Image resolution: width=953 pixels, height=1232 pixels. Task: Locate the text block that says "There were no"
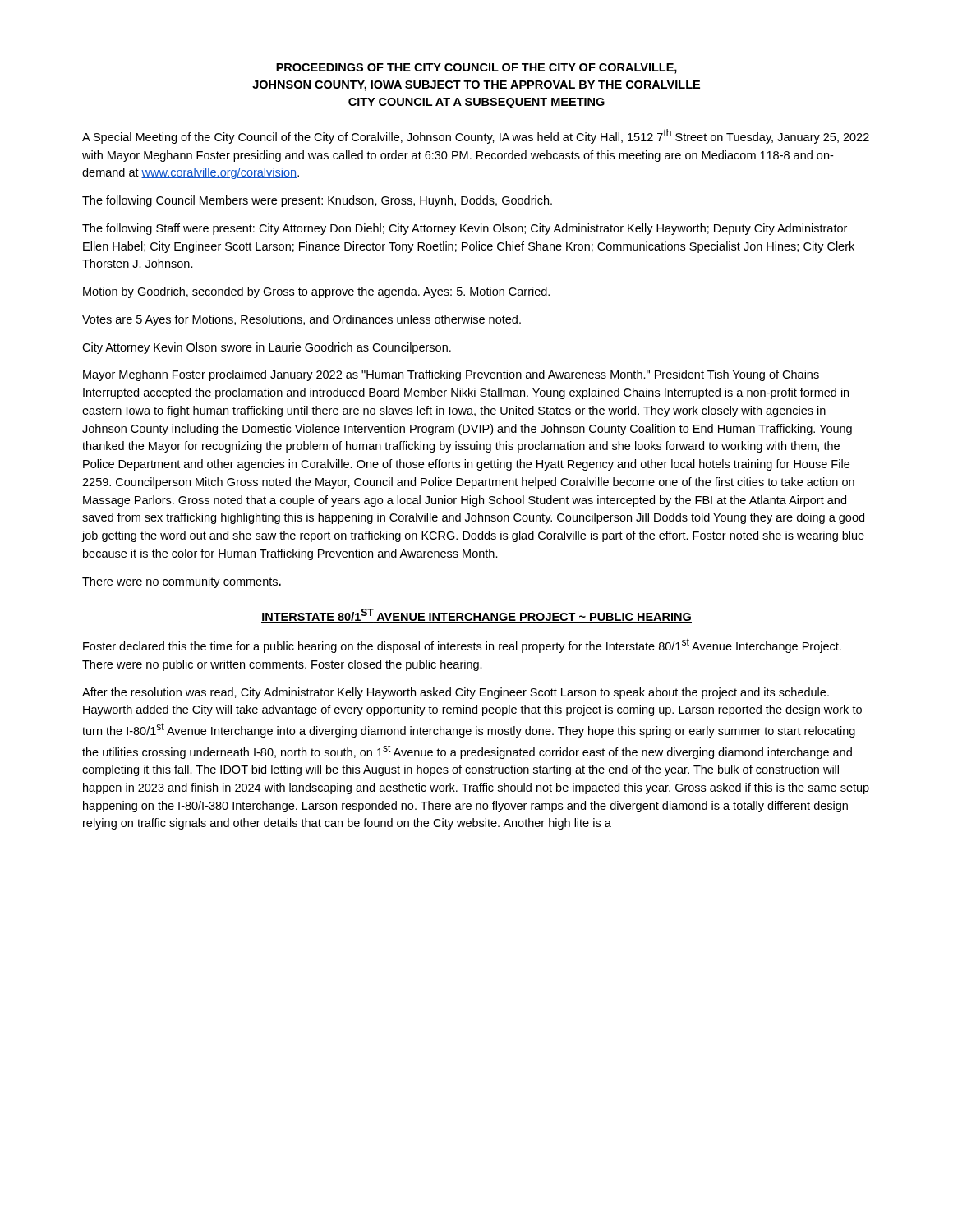[x=182, y=581]
